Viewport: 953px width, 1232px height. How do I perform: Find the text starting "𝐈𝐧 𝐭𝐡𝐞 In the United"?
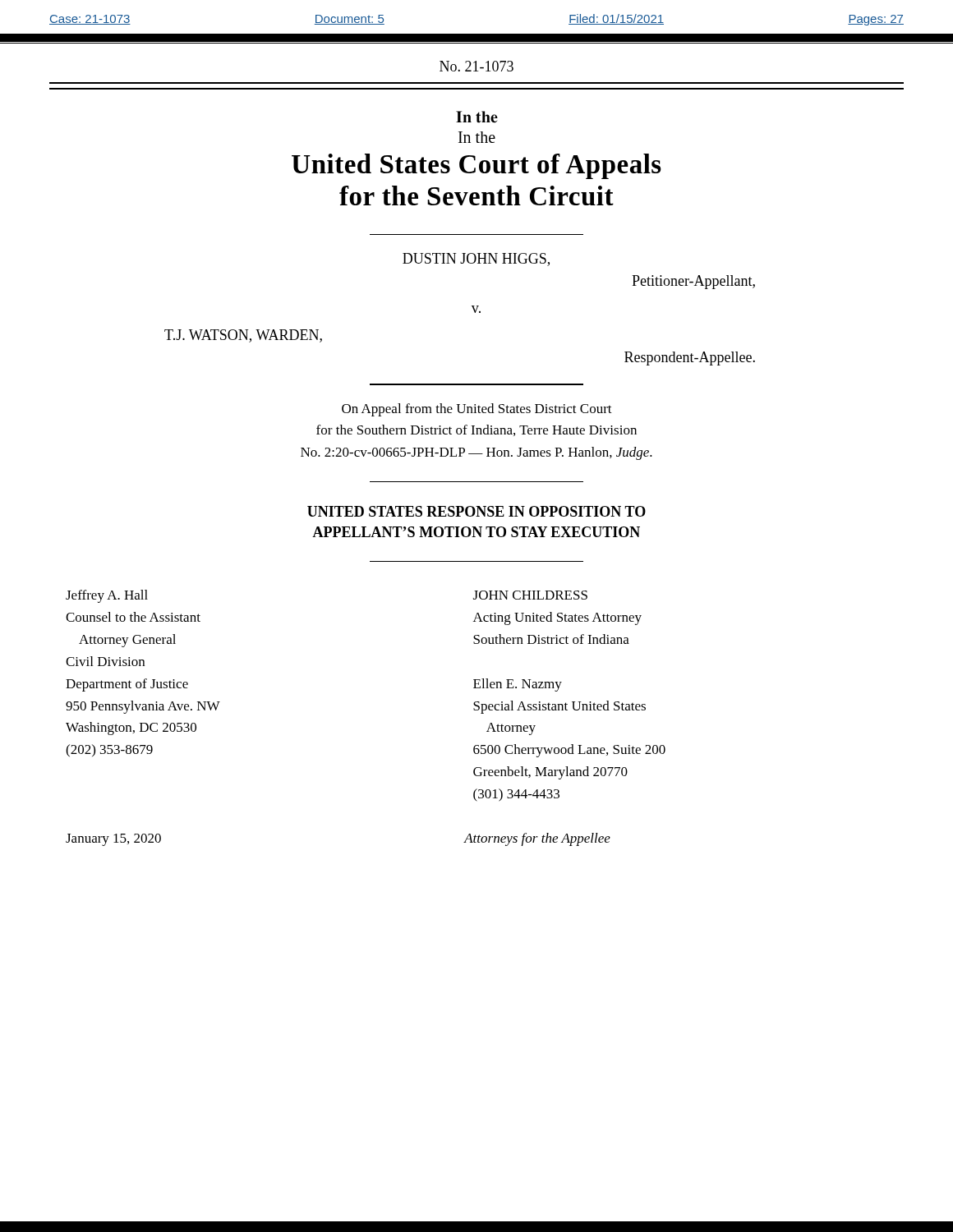pyautogui.click(x=476, y=160)
